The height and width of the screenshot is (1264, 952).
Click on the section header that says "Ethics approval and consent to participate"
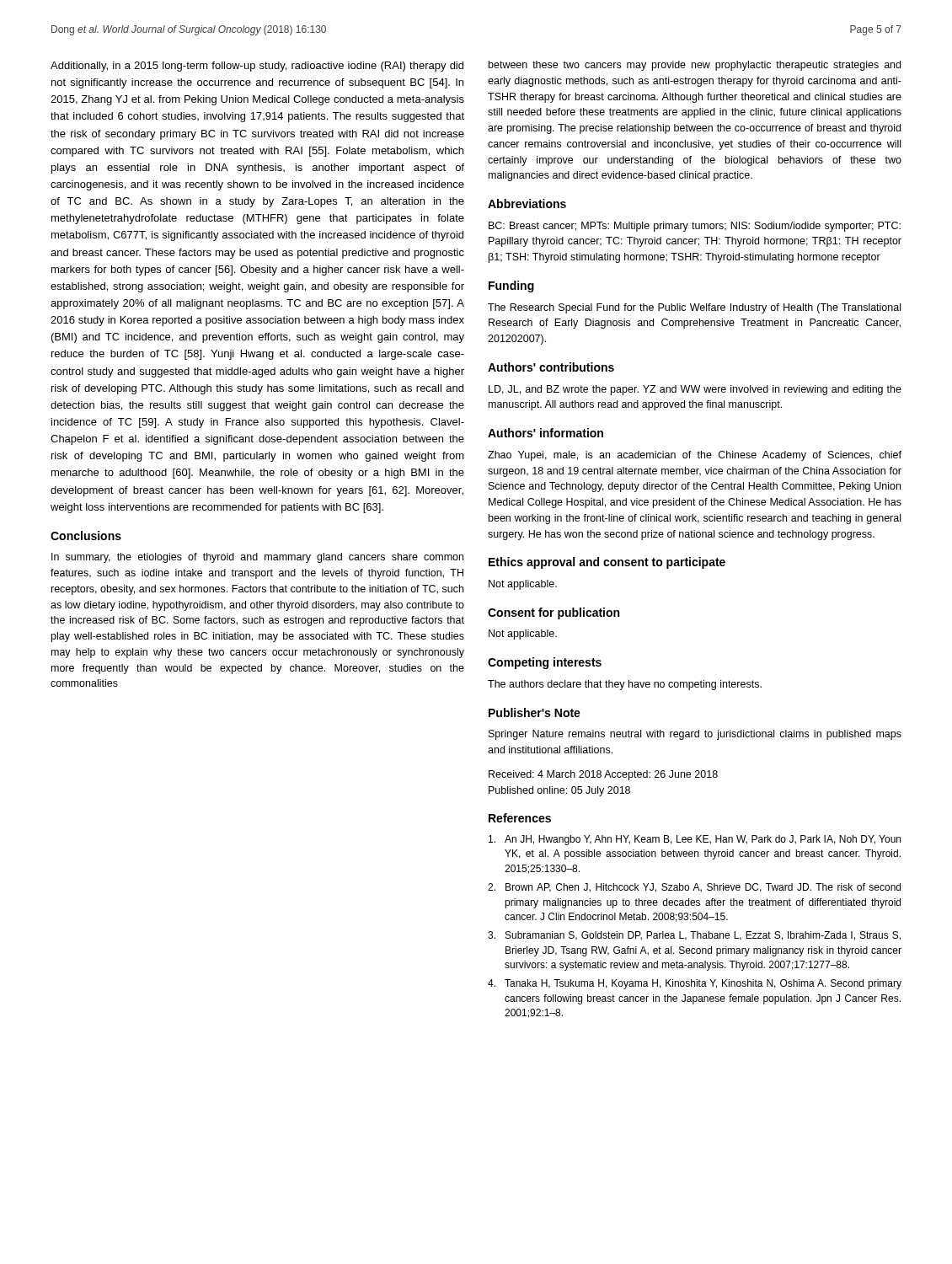click(607, 562)
